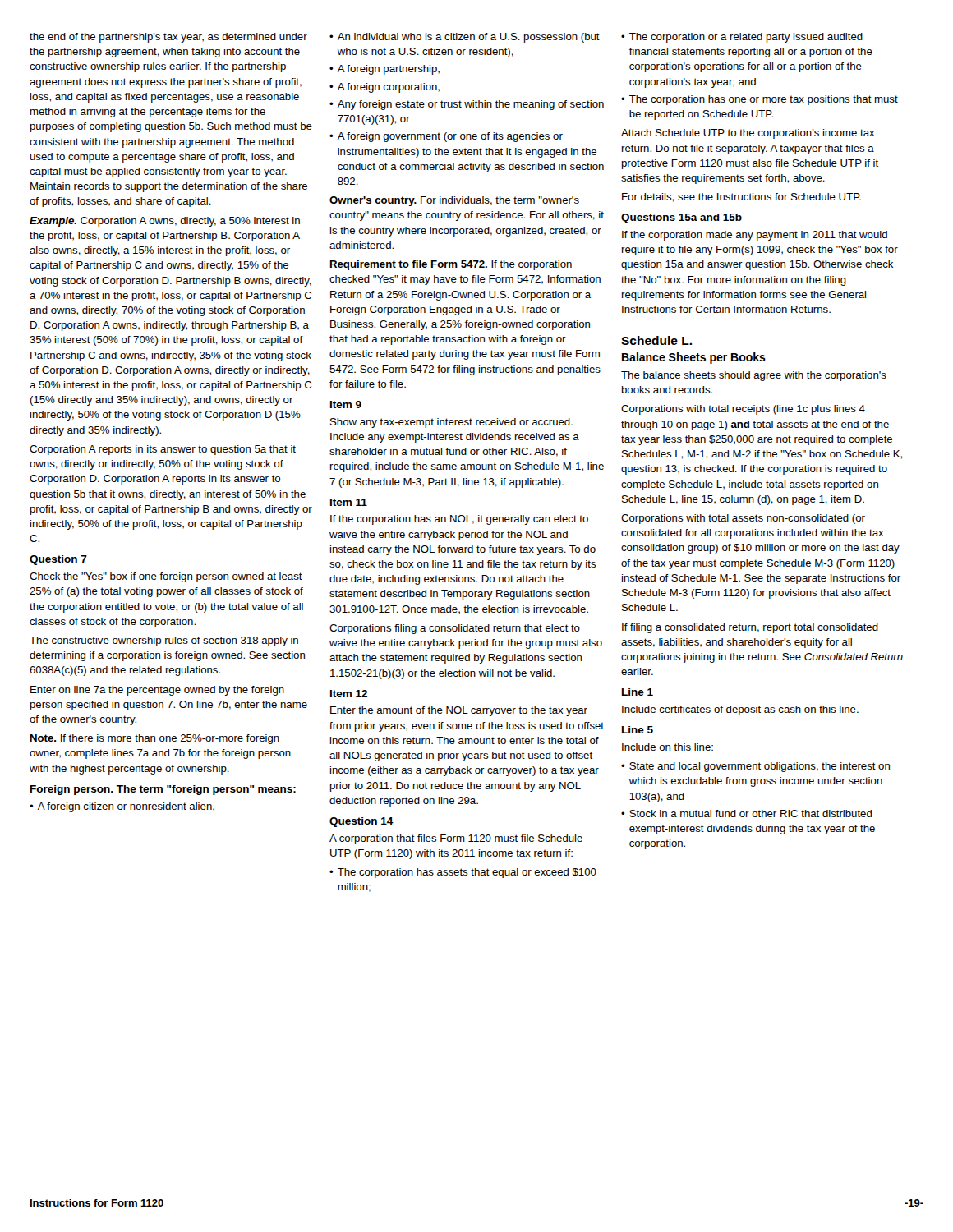Screen dimensions: 1232x953
Task: Find the section header with the text "Question 7"
Action: (x=58, y=559)
